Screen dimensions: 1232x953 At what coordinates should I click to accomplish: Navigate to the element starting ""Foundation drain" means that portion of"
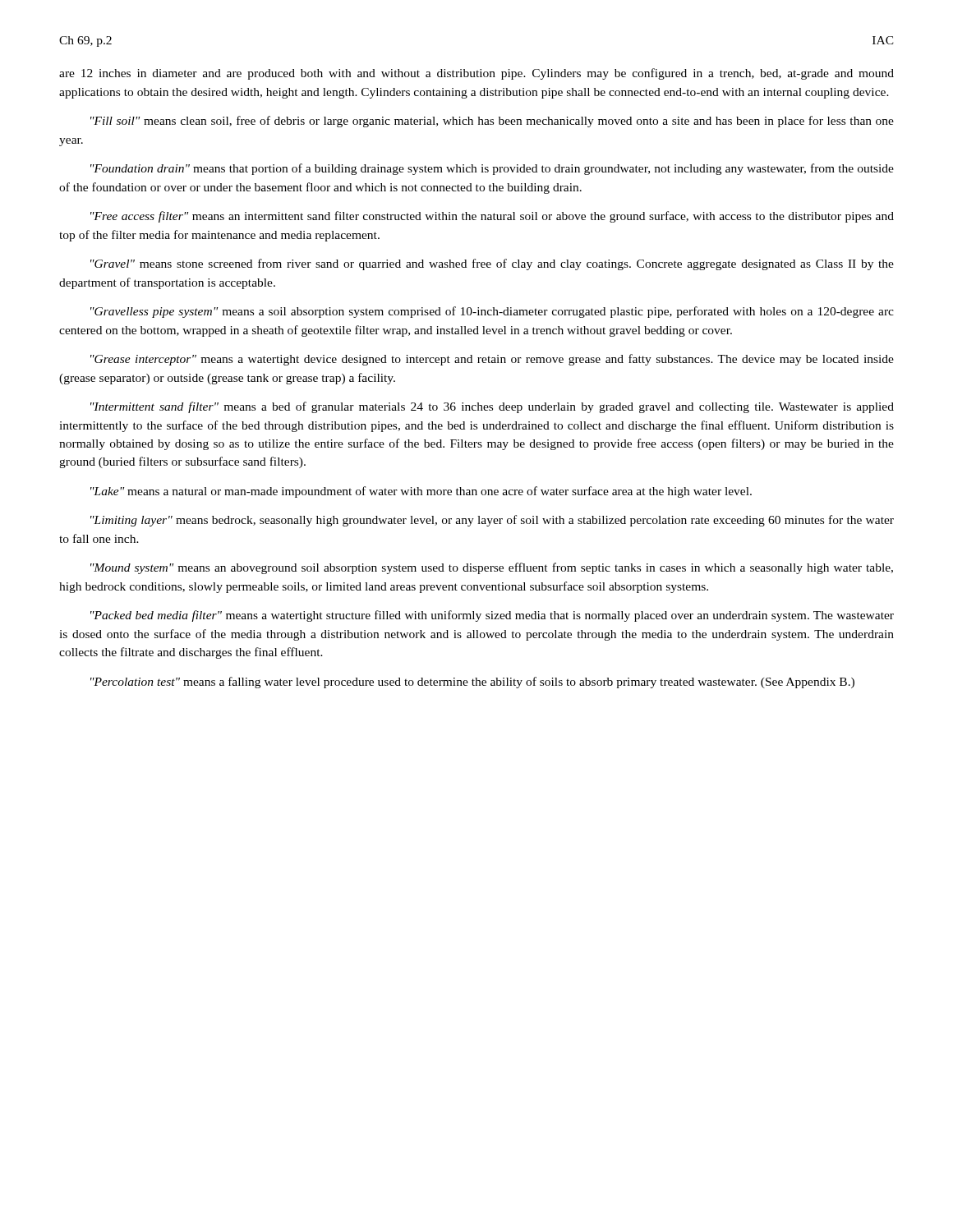tap(476, 177)
